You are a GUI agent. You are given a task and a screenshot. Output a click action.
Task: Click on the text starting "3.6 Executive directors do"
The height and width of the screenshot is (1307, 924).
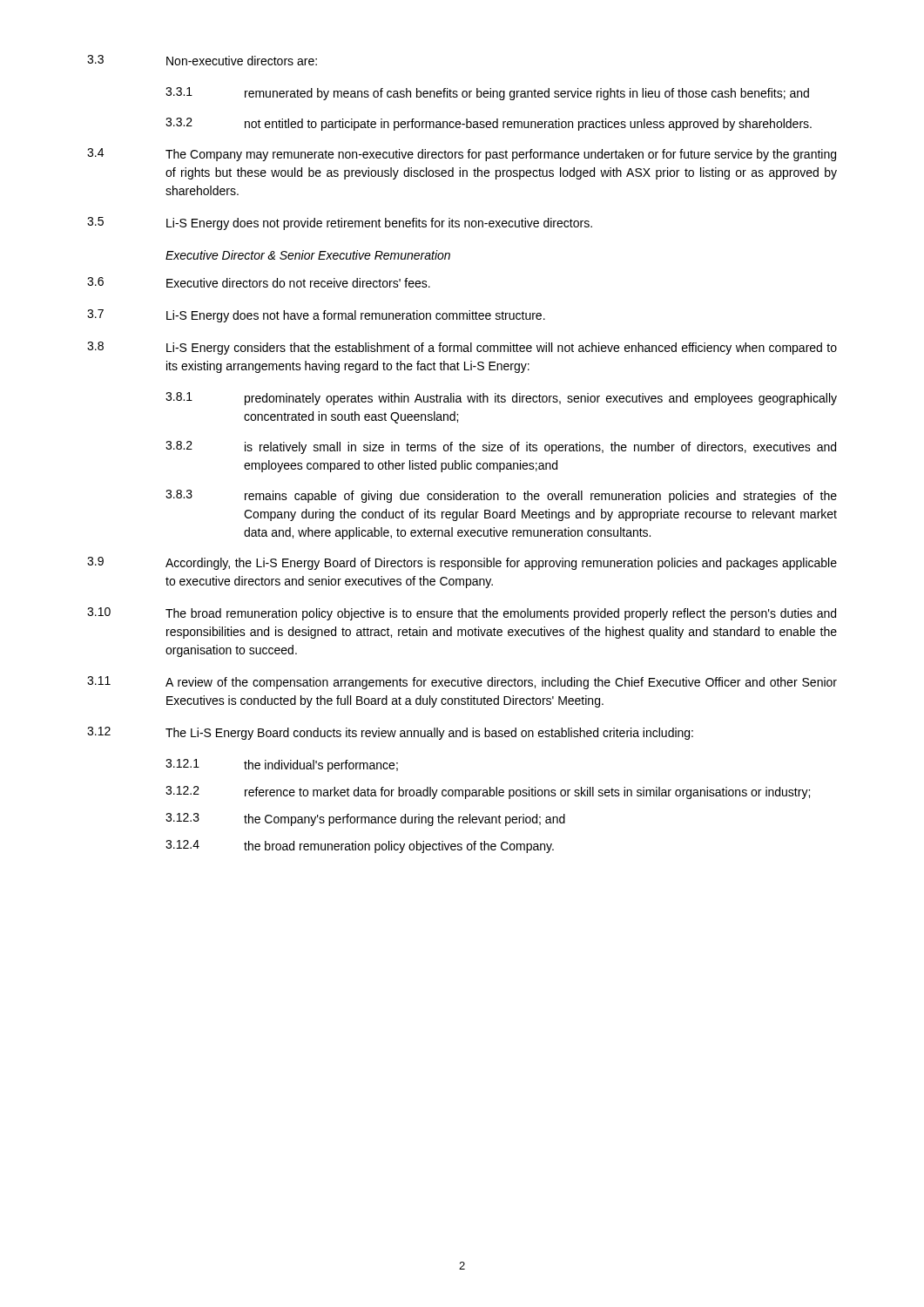point(259,282)
